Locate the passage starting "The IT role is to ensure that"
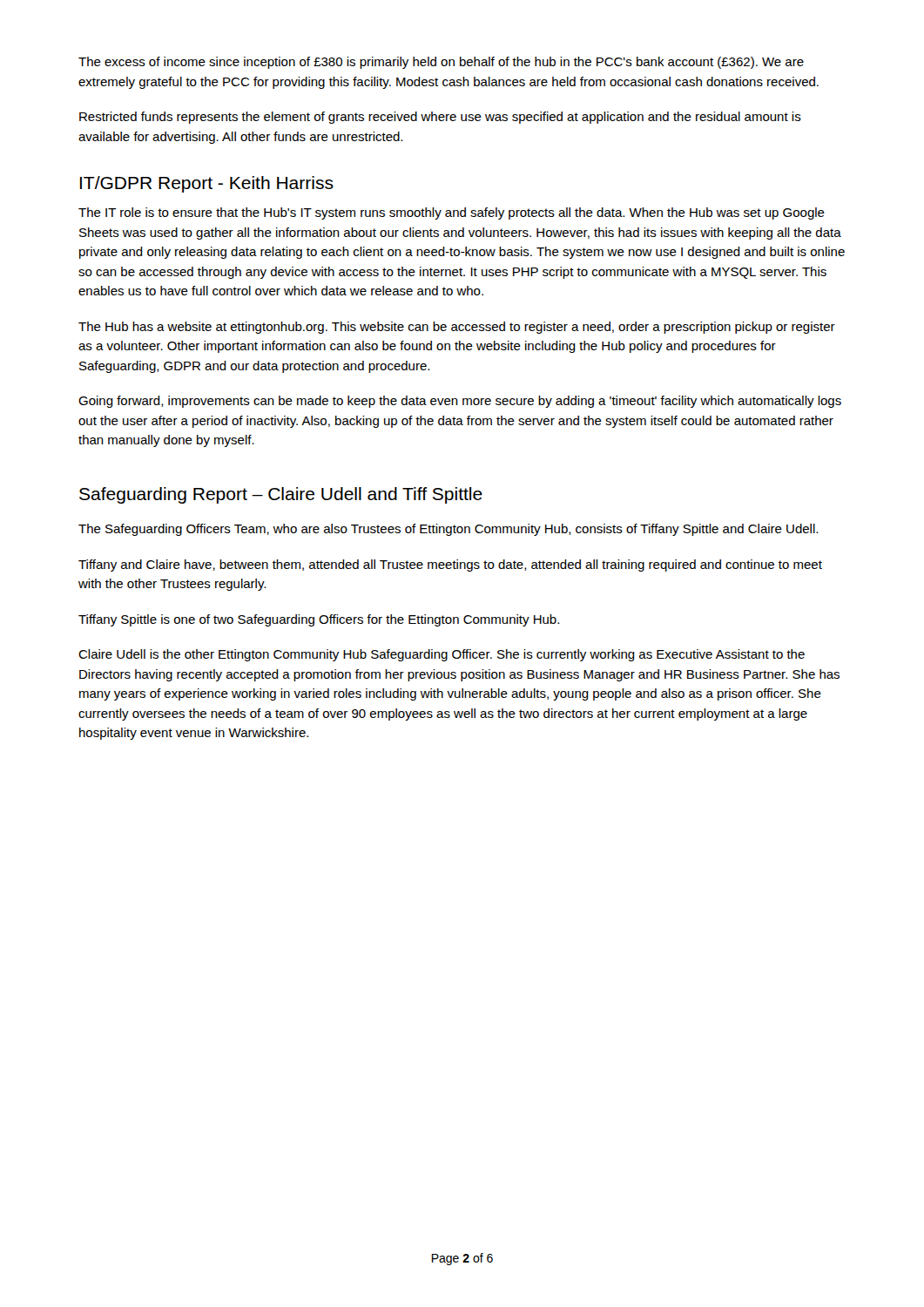This screenshot has height=1307, width=924. 462,252
